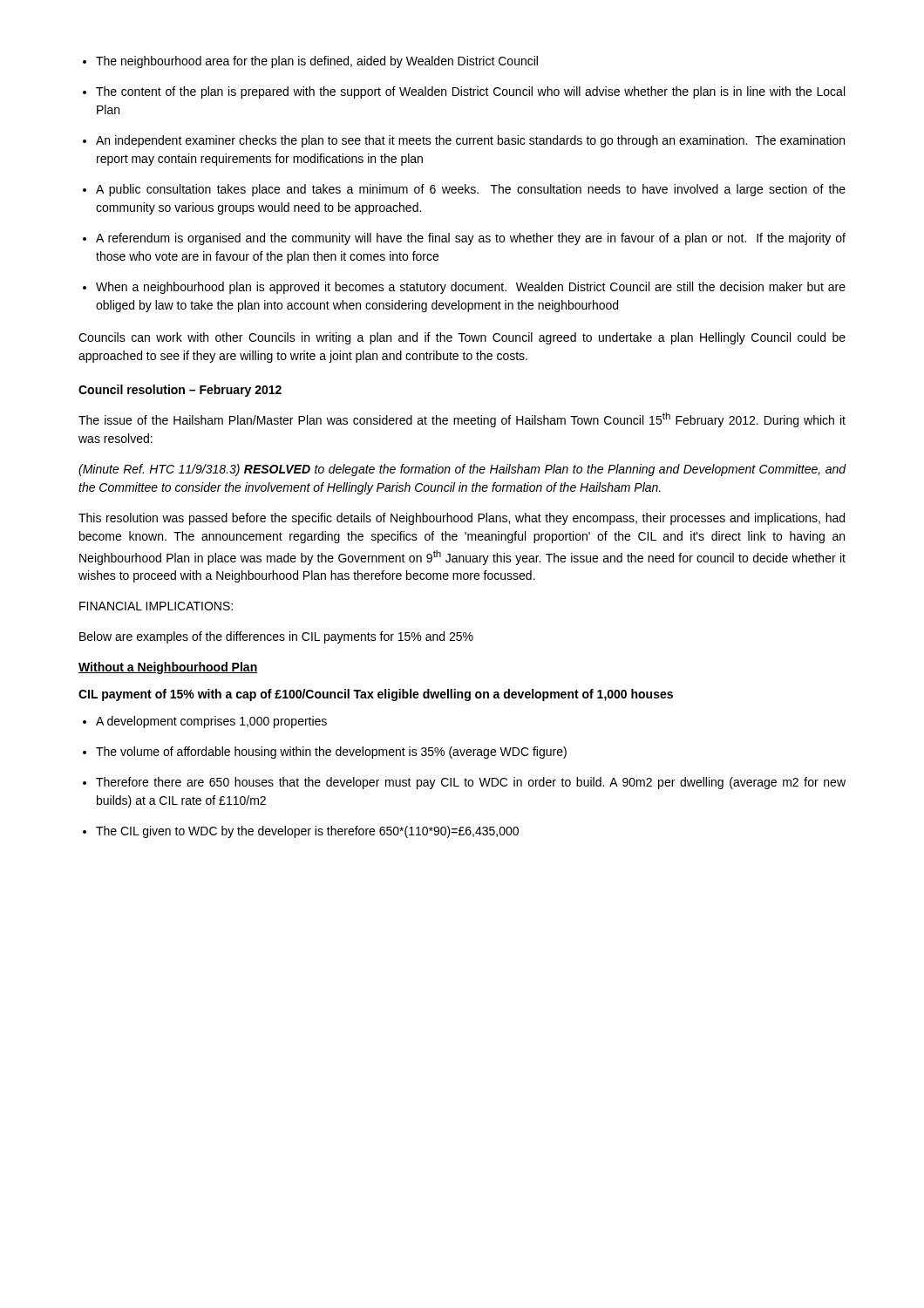
Task: Select the text starting "CIL payment of"
Action: (376, 694)
